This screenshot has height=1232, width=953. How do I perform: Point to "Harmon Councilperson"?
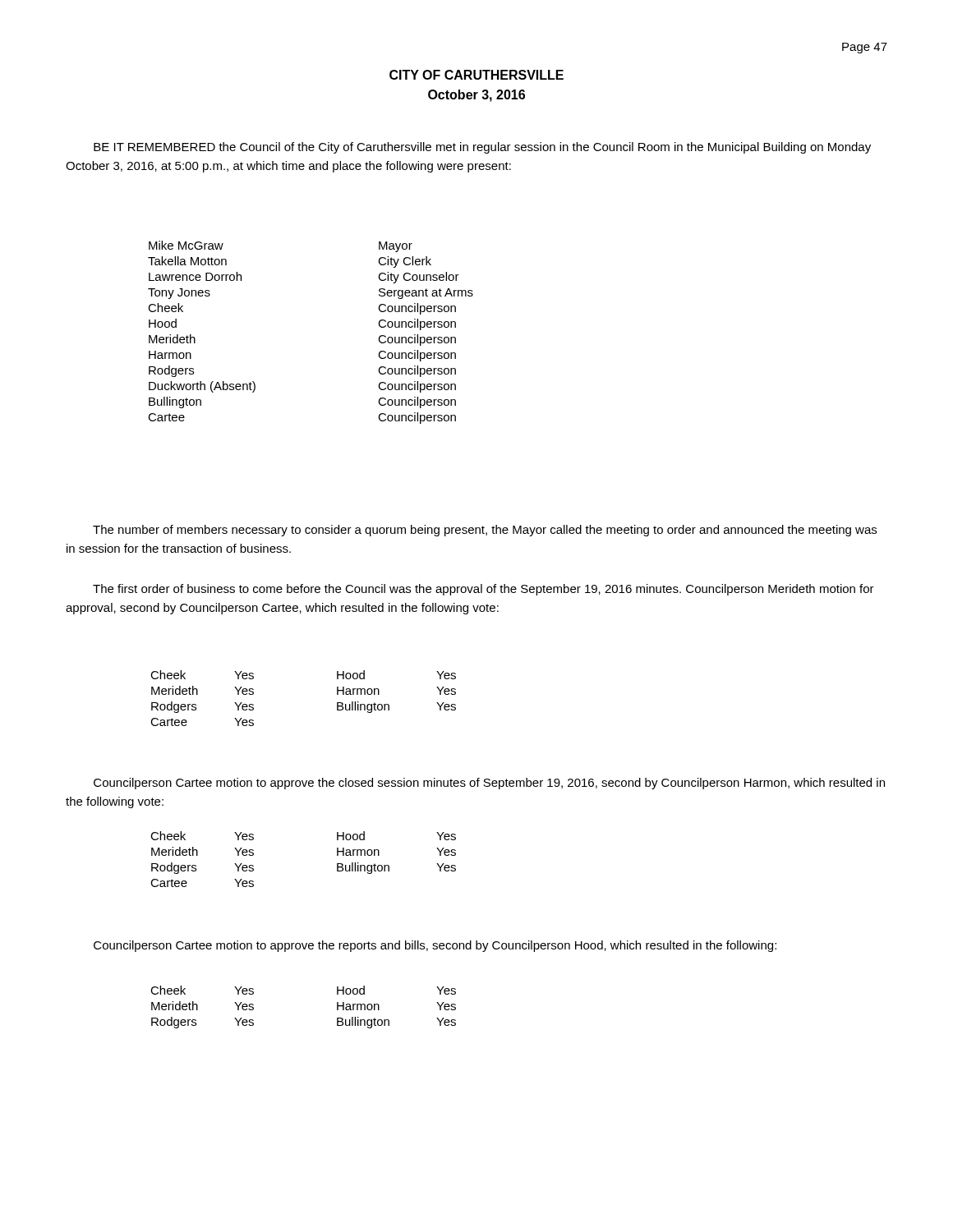pos(173,355)
